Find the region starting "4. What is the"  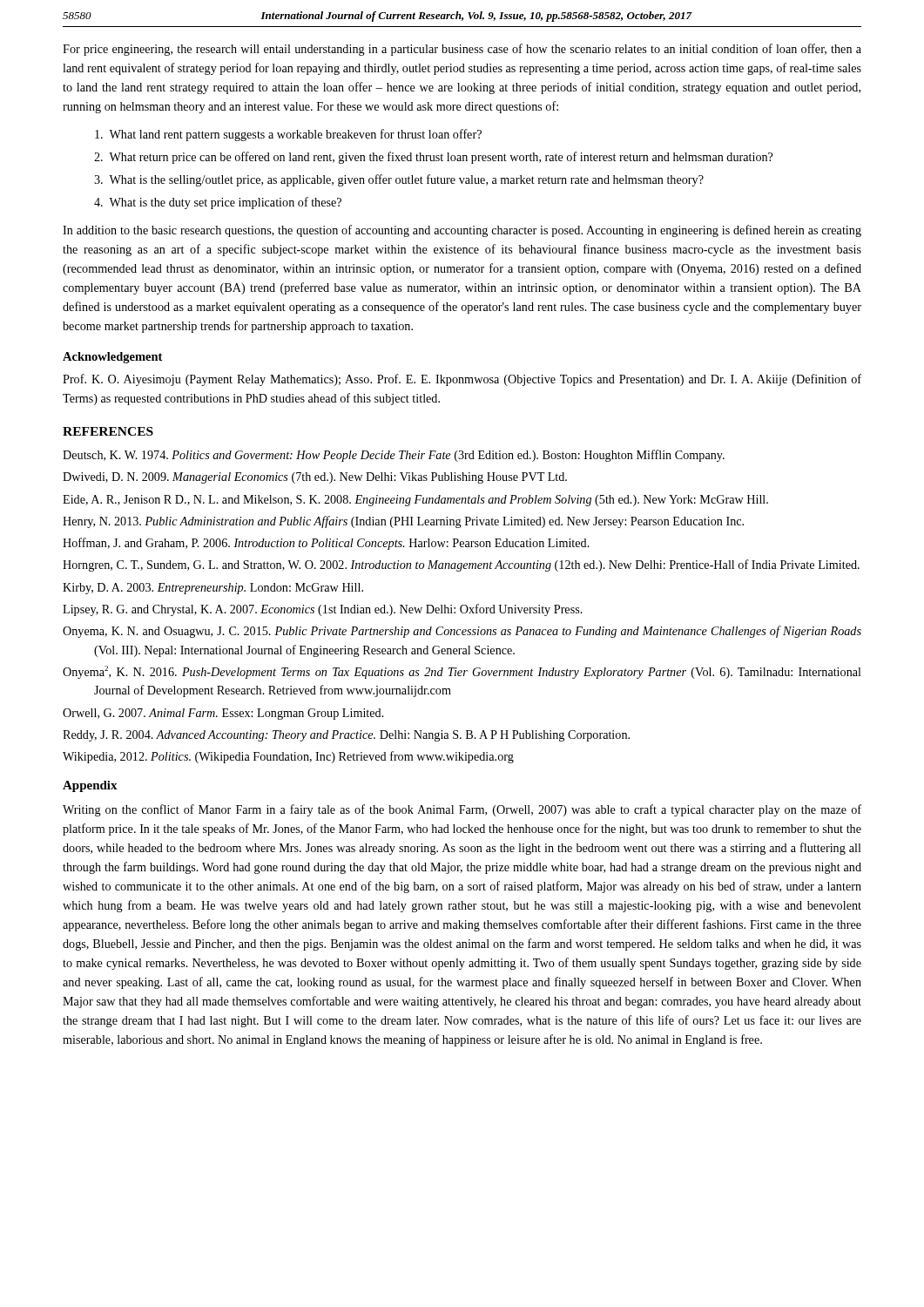click(x=218, y=202)
